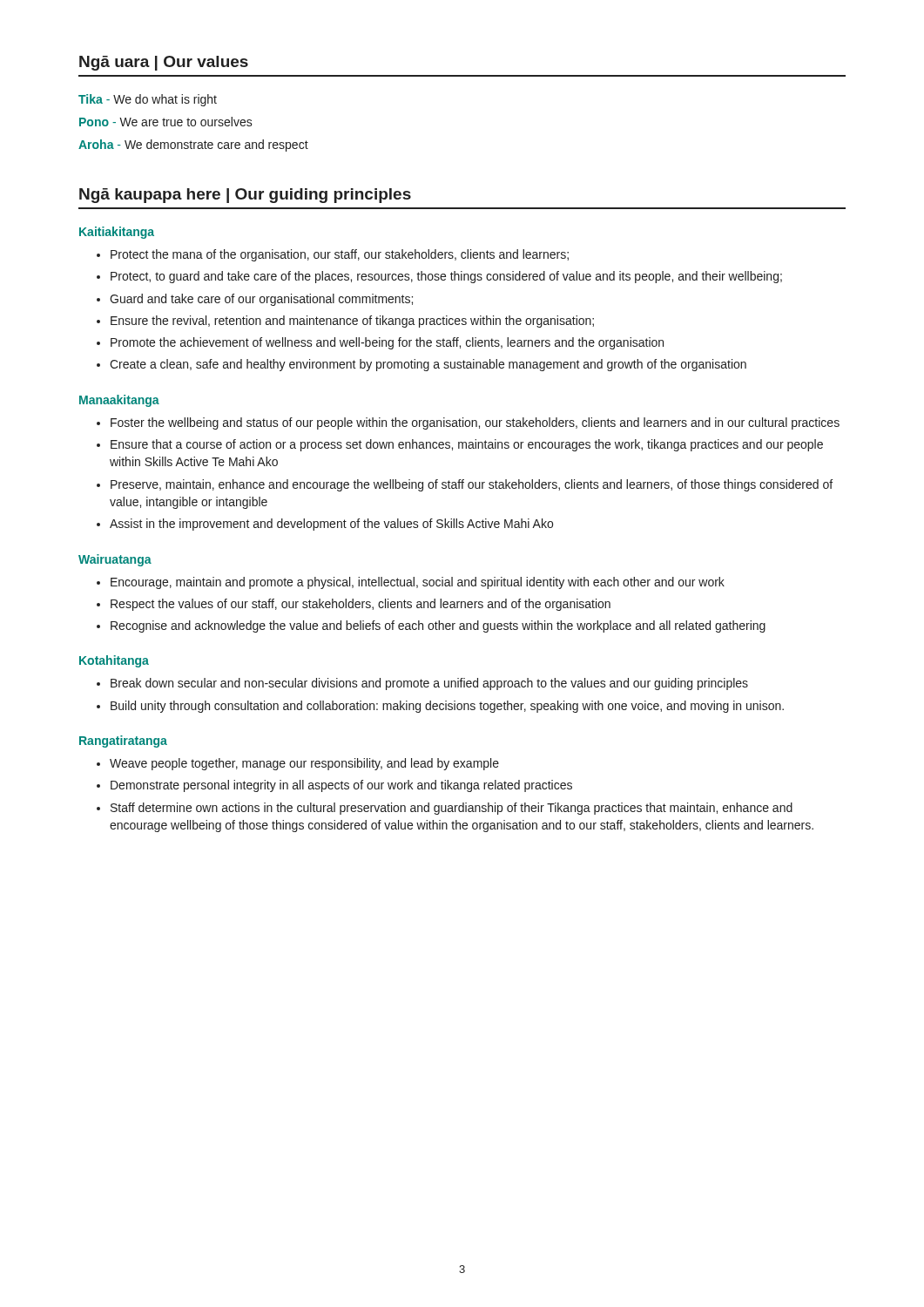Navigate to the region starting "Protect the mana of the organisation, our"
Viewport: 924px width, 1307px height.
(x=462, y=310)
